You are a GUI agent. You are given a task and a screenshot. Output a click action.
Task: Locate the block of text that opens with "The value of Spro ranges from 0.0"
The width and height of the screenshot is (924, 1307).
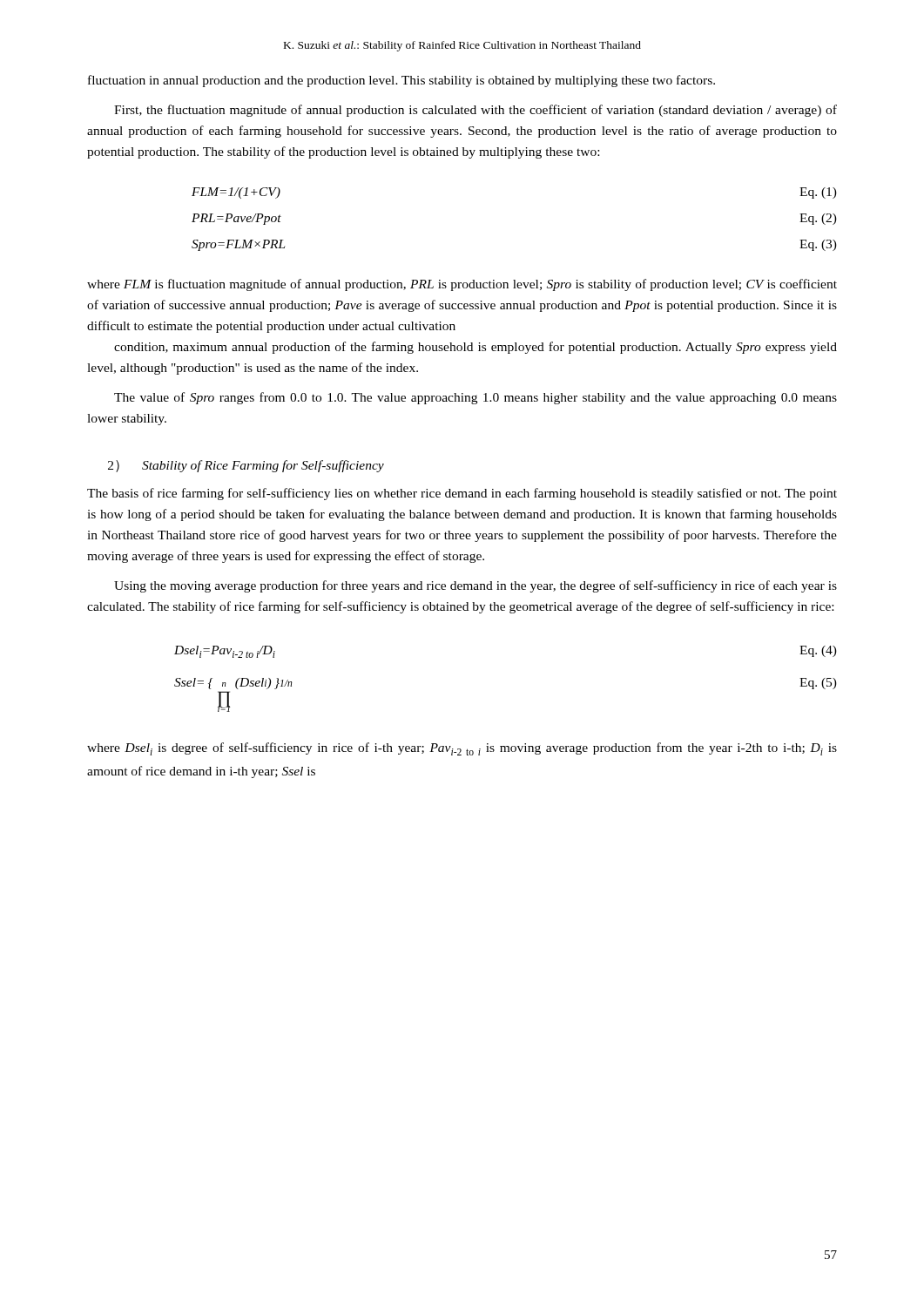click(x=462, y=408)
